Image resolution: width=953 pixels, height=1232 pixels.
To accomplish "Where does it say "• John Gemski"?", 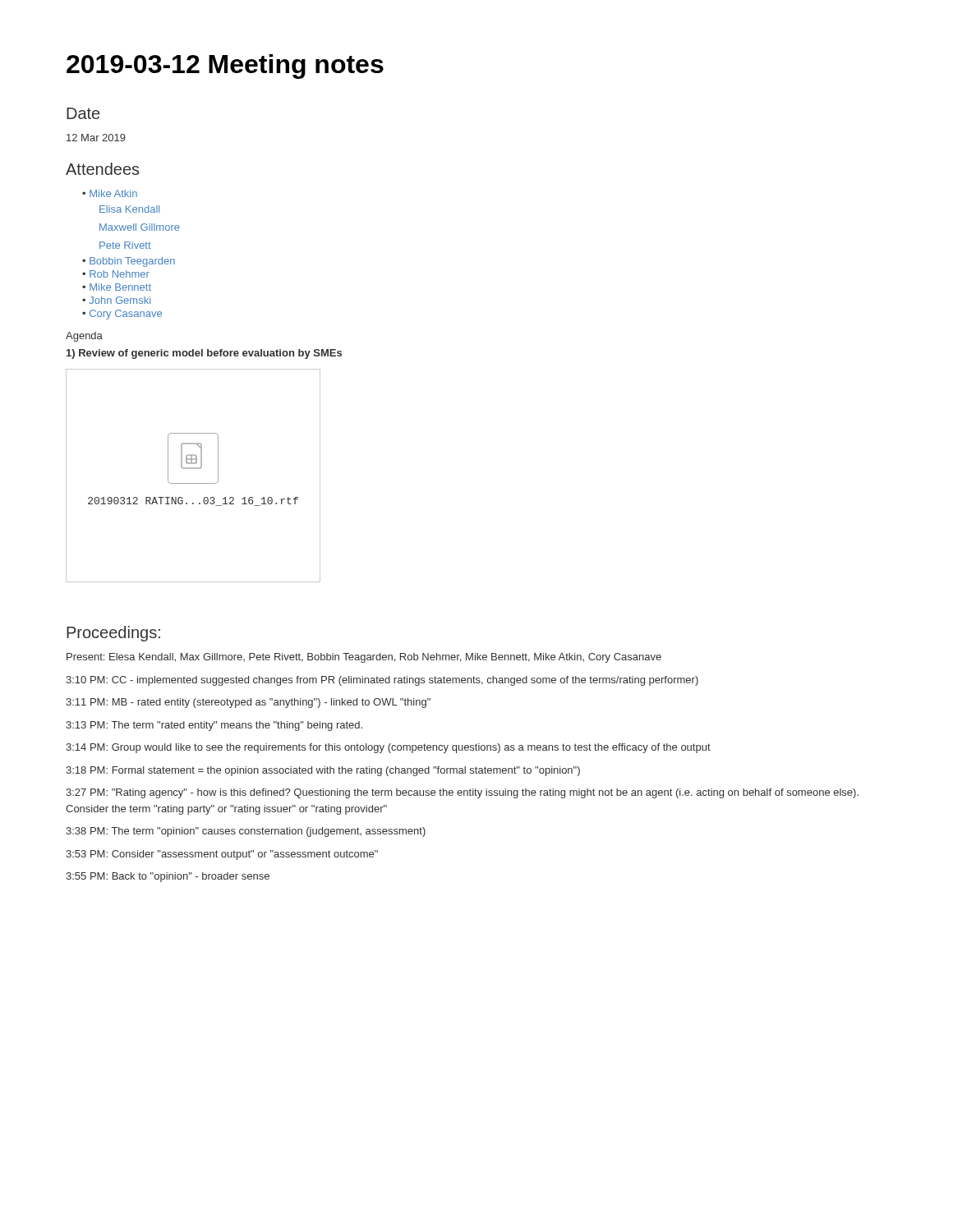I will pyautogui.click(x=117, y=300).
